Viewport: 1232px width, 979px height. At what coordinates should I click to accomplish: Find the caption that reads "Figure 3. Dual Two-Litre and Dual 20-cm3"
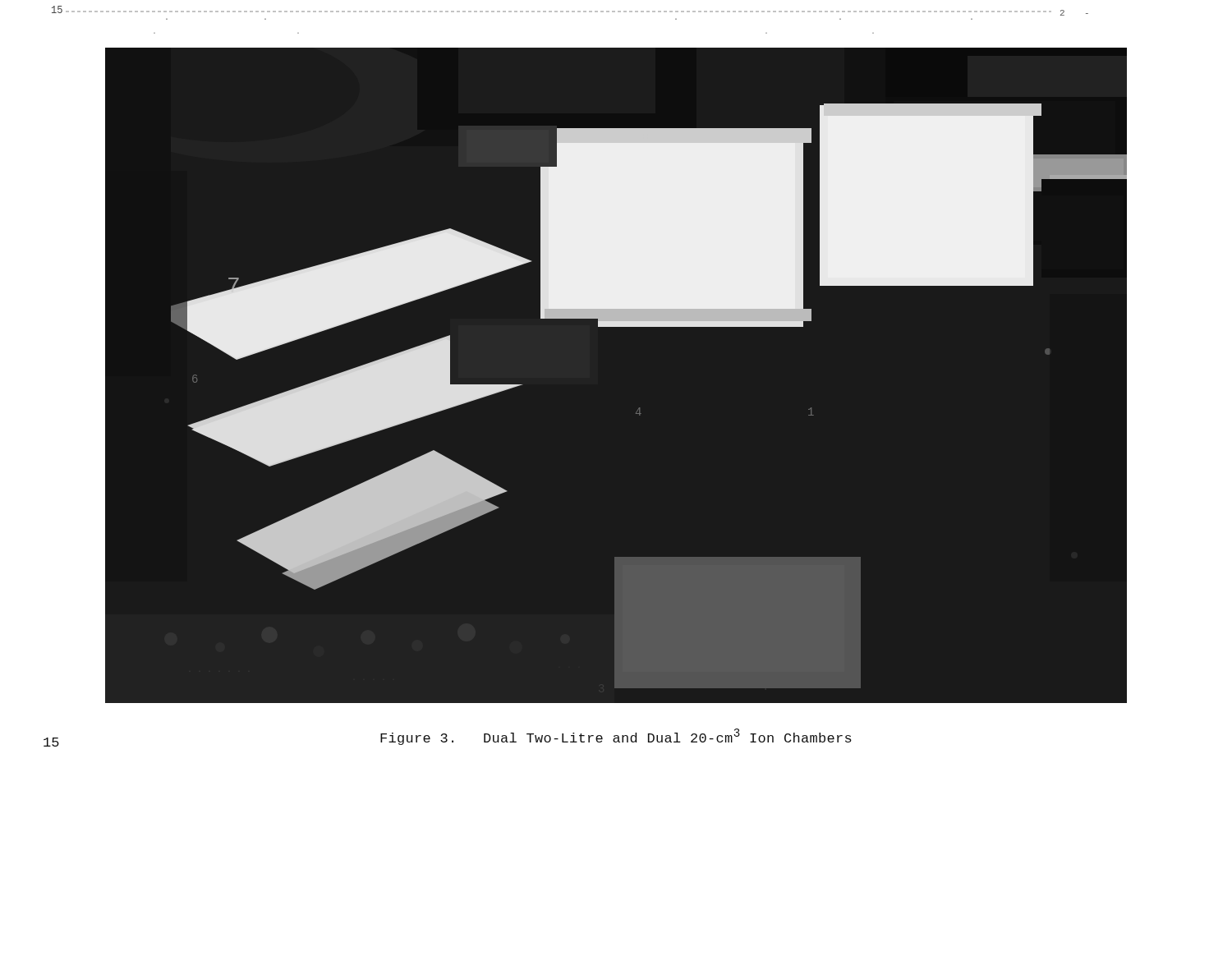tap(616, 737)
